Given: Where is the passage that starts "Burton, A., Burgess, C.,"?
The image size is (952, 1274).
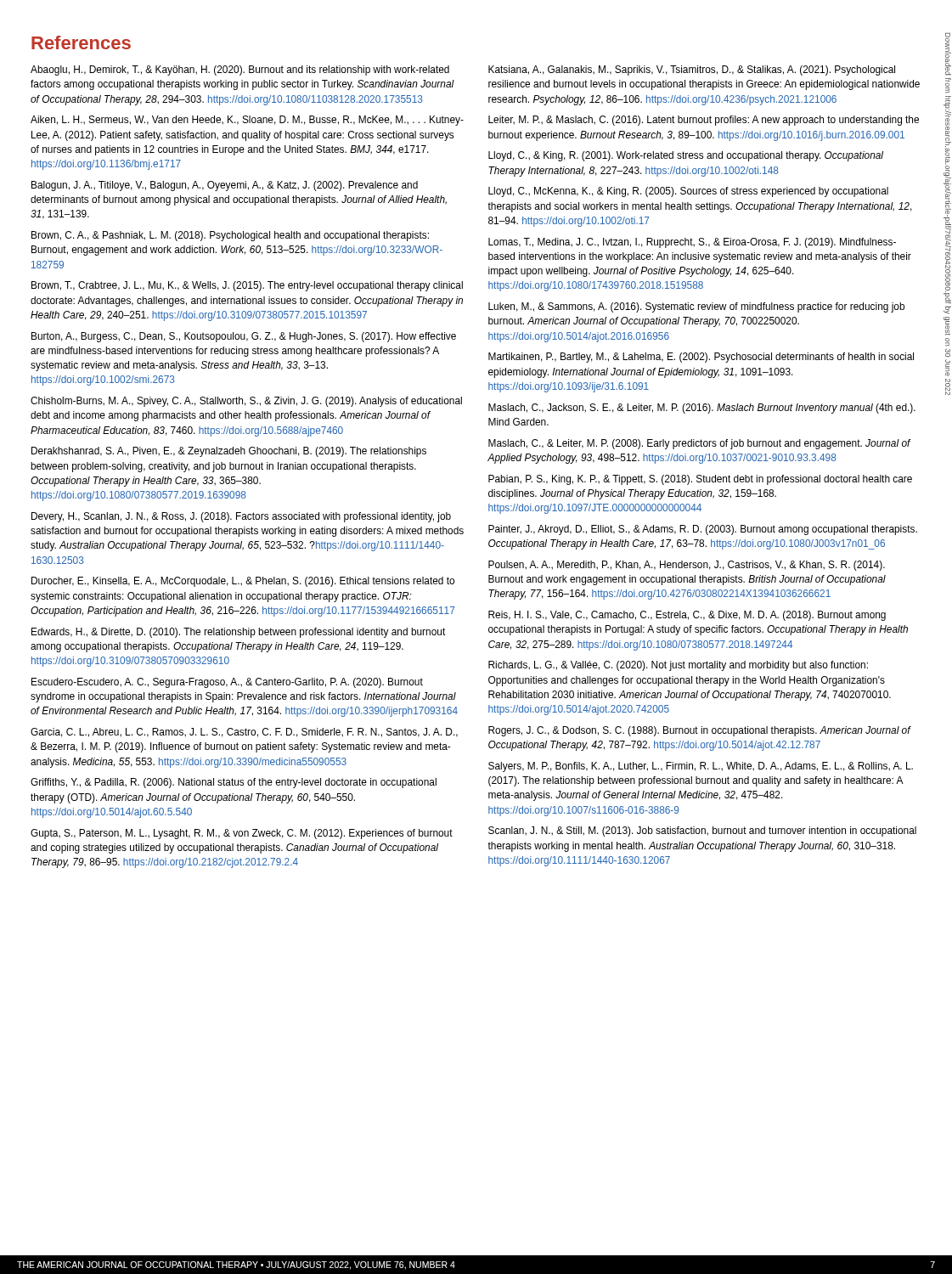Looking at the screenshot, I should (x=243, y=358).
